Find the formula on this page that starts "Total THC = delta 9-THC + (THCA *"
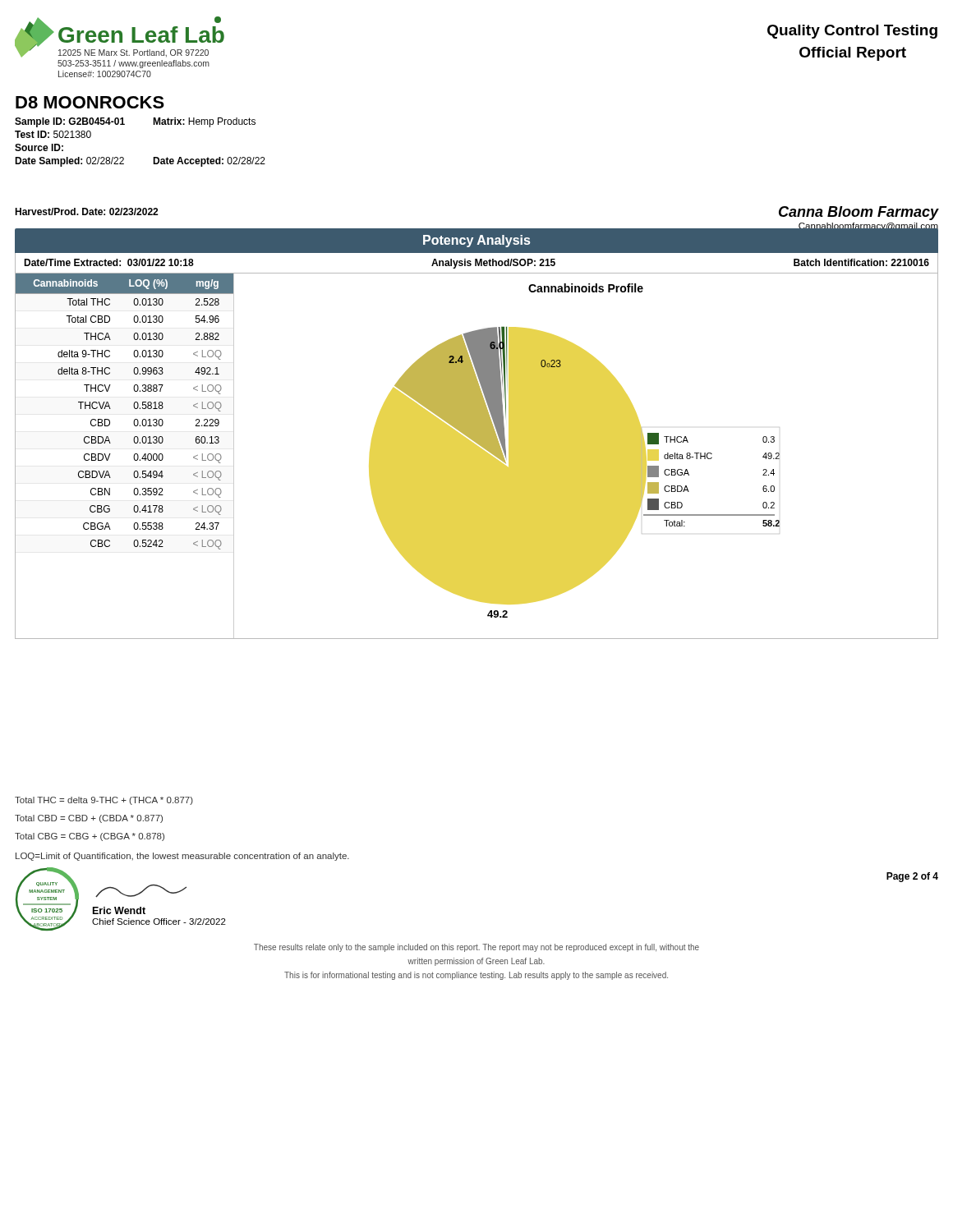This screenshot has width=953, height=1232. (x=104, y=800)
